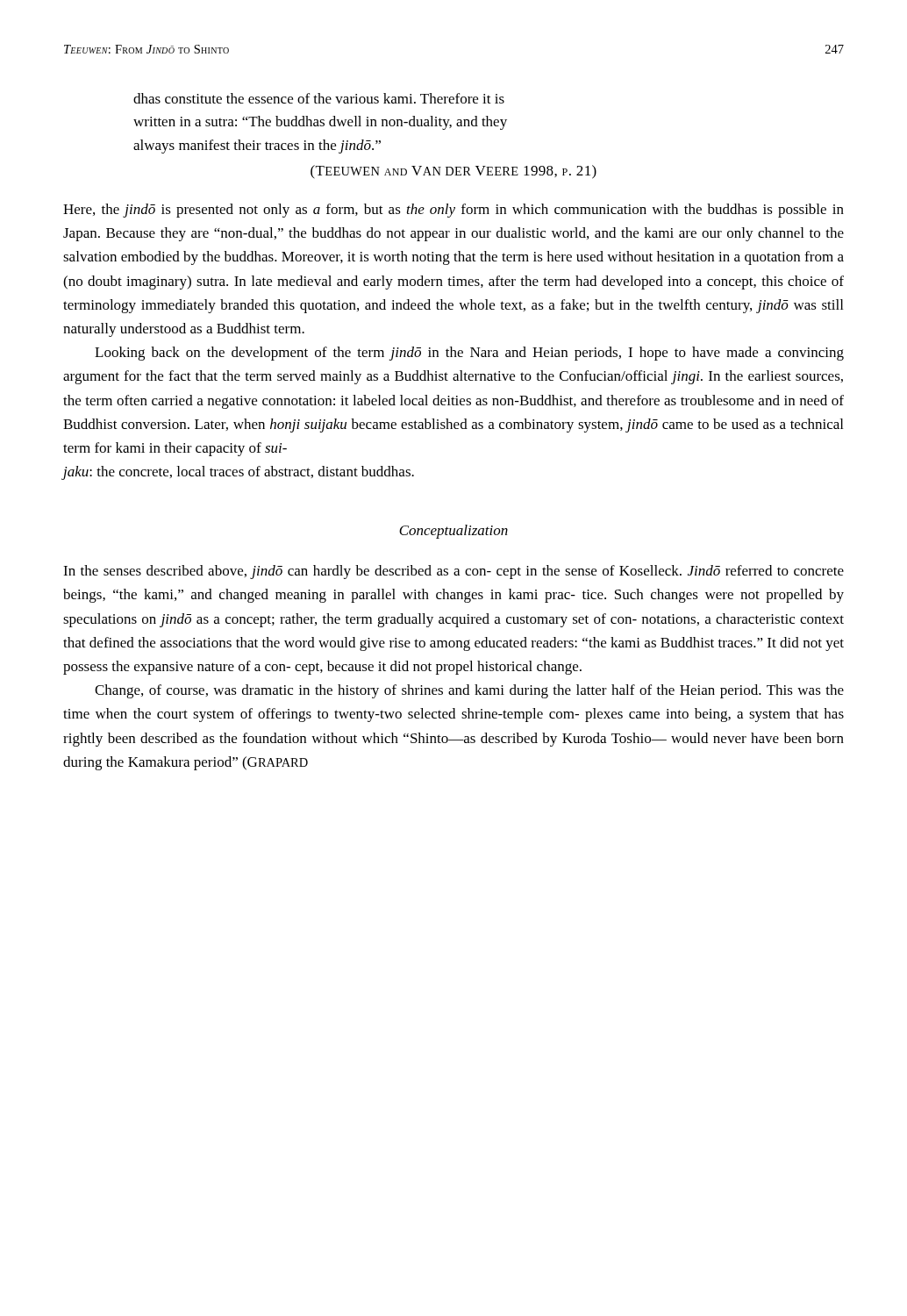Select the text block with the text "Here, the jindō is presented not only"
The height and width of the screenshot is (1316, 907).
pyautogui.click(x=454, y=269)
